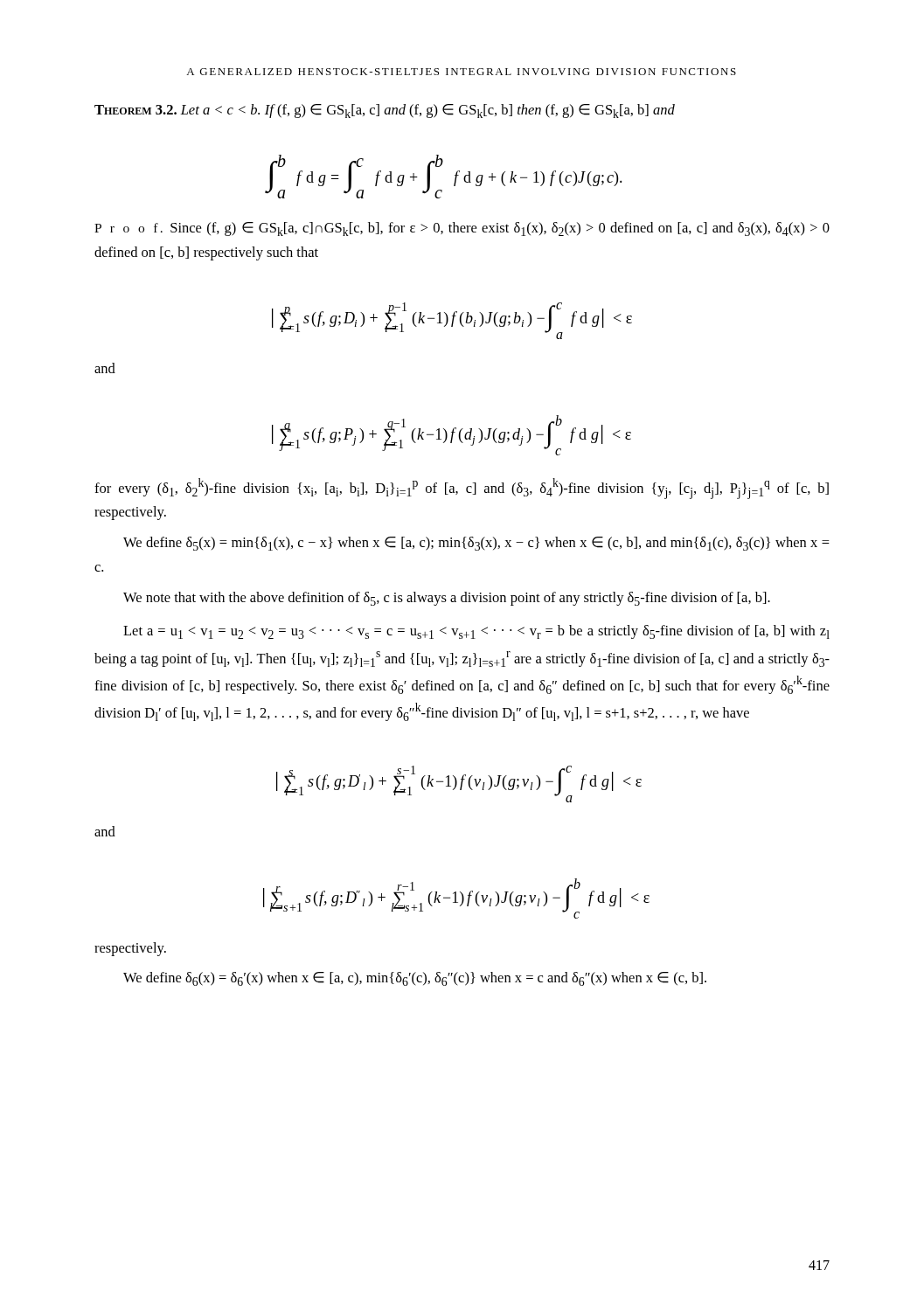Find the block on this page that starts "We define δ5(x) ="

coord(462,554)
